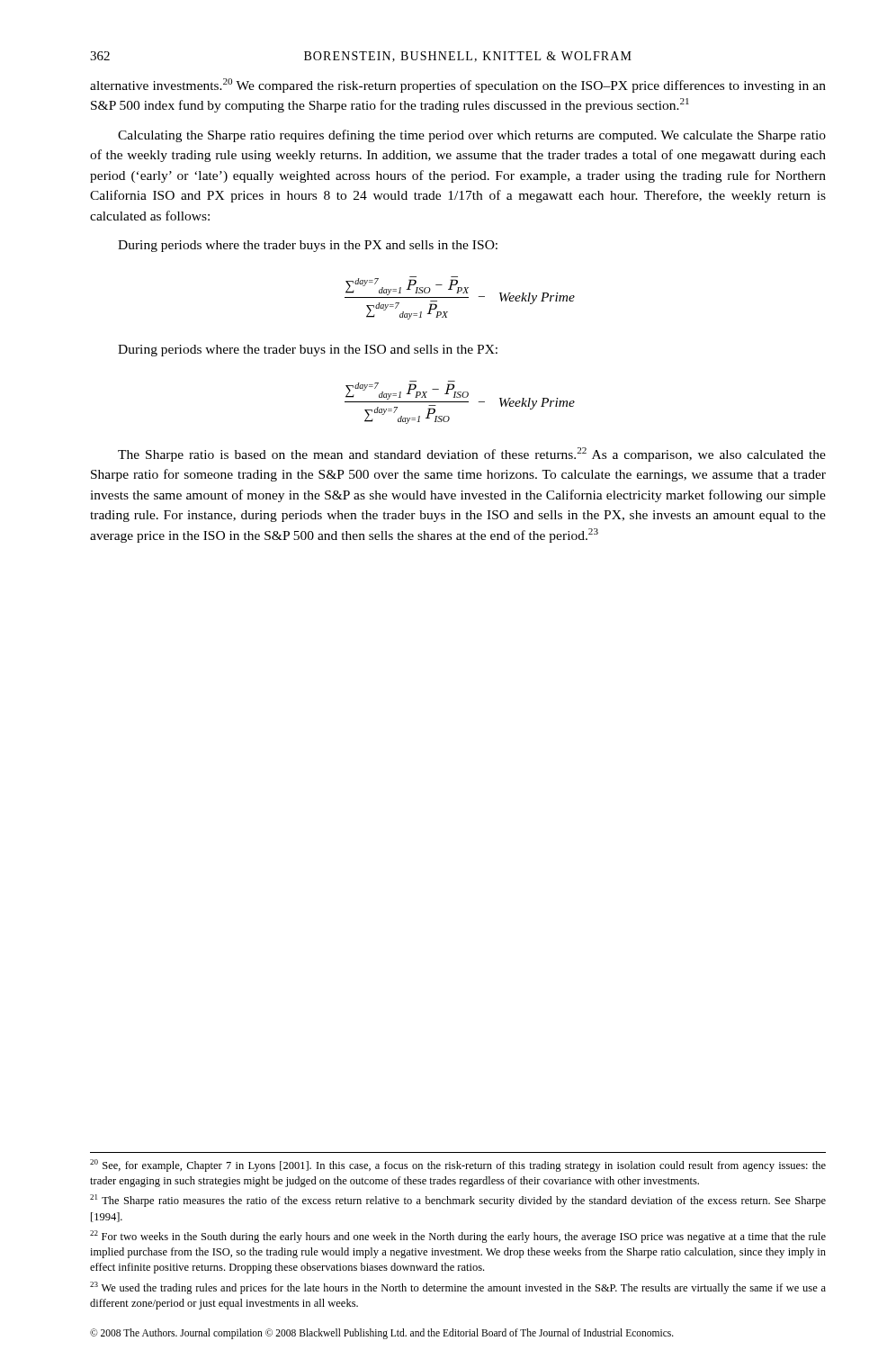Point to the block beginning "Calculating the Sharpe ratio requires"
Image resolution: width=896 pixels, height=1350 pixels.
(x=458, y=175)
